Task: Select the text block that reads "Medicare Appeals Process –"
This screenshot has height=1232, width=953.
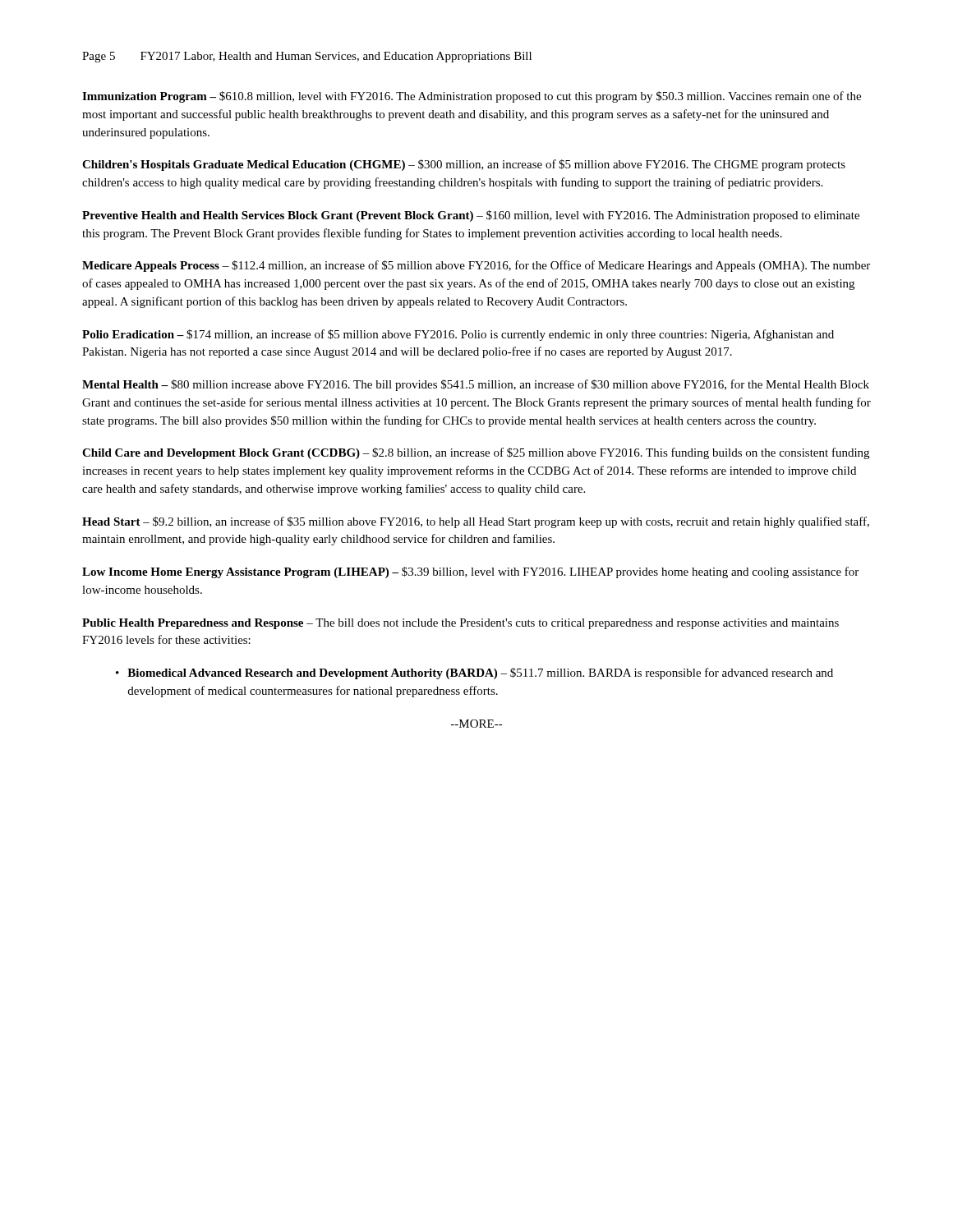Action: [x=476, y=283]
